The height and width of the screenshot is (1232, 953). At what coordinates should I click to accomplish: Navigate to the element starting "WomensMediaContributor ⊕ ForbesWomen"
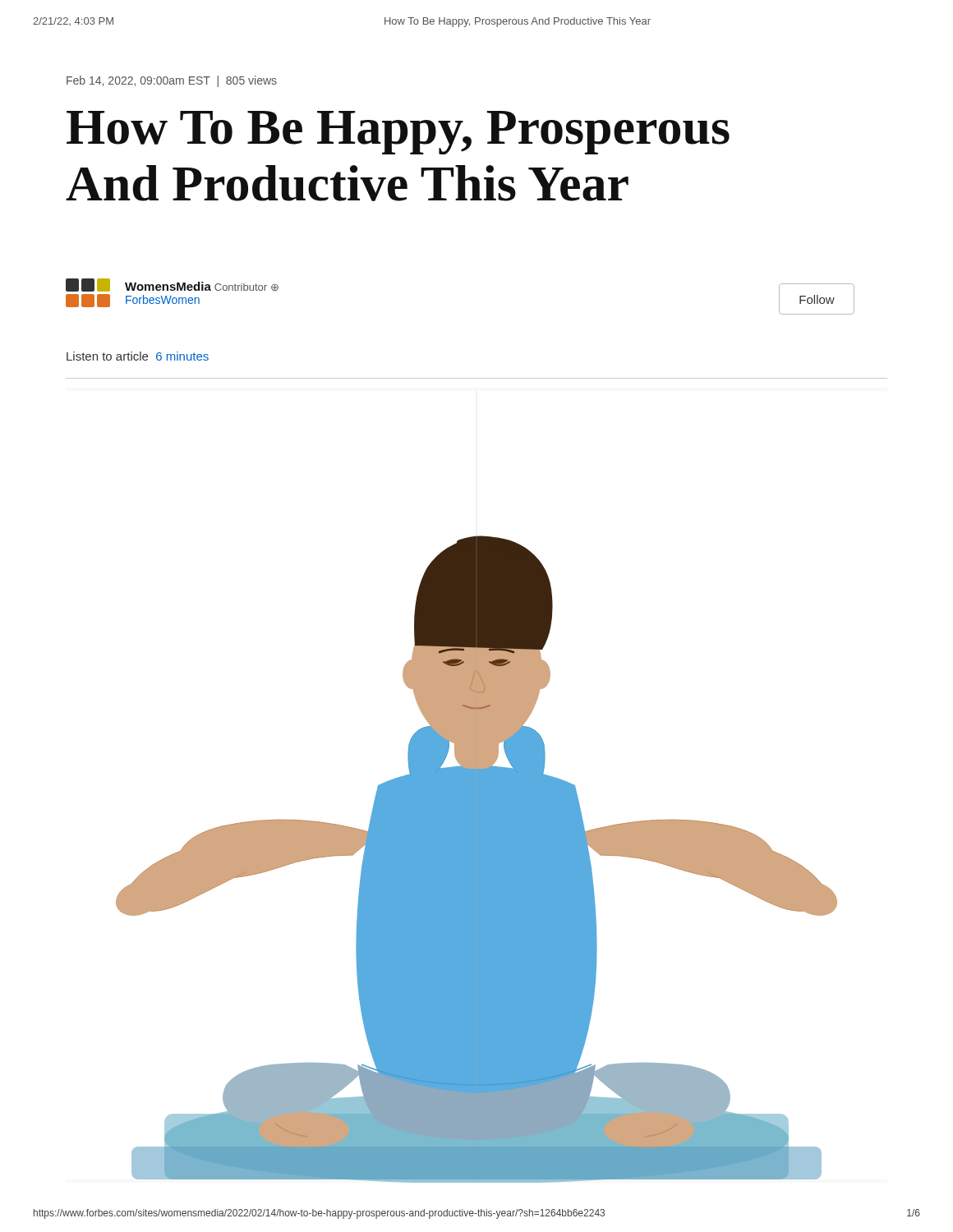[x=172, y=292]
